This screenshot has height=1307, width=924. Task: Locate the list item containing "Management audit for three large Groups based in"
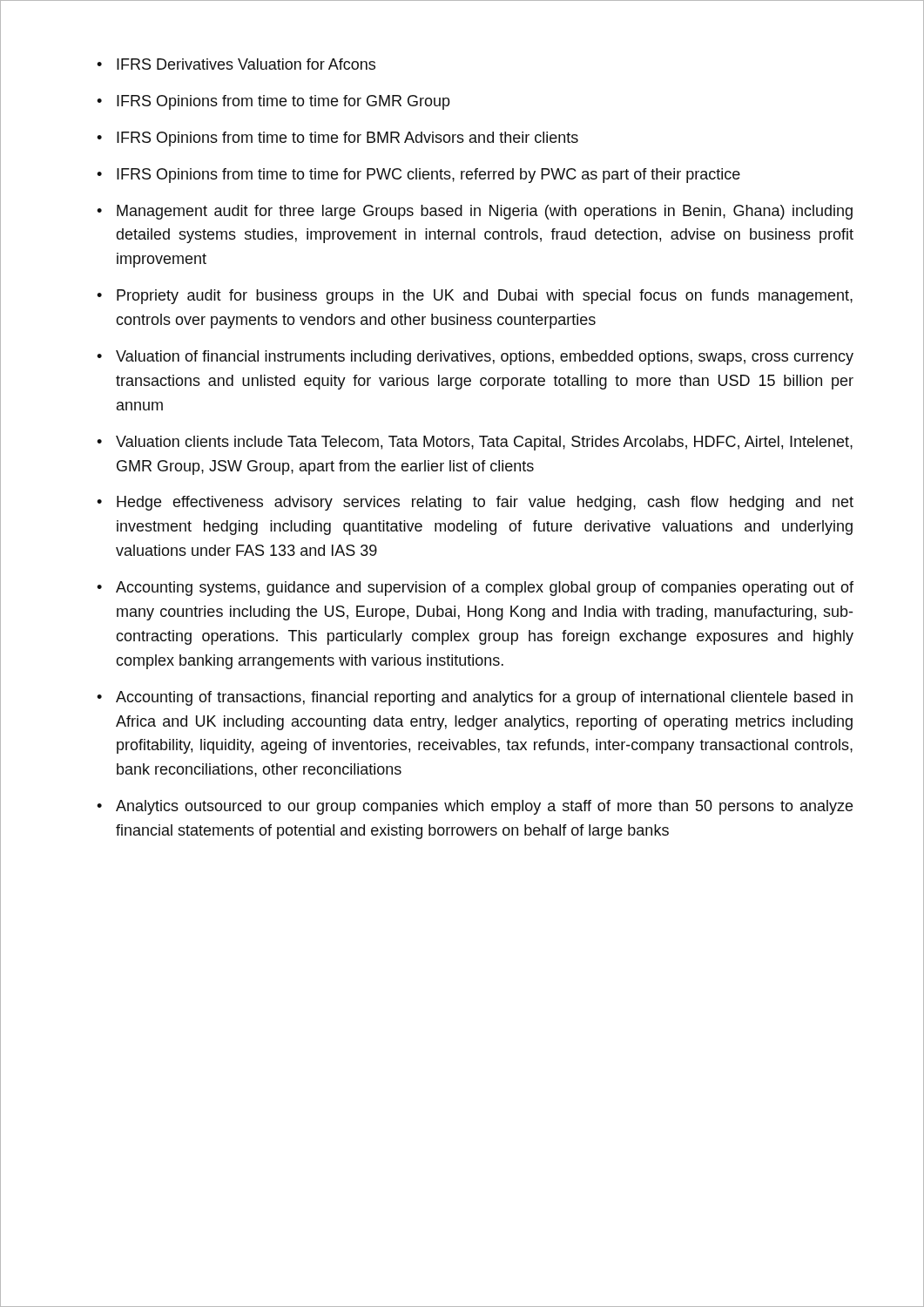tap(485, 235)
